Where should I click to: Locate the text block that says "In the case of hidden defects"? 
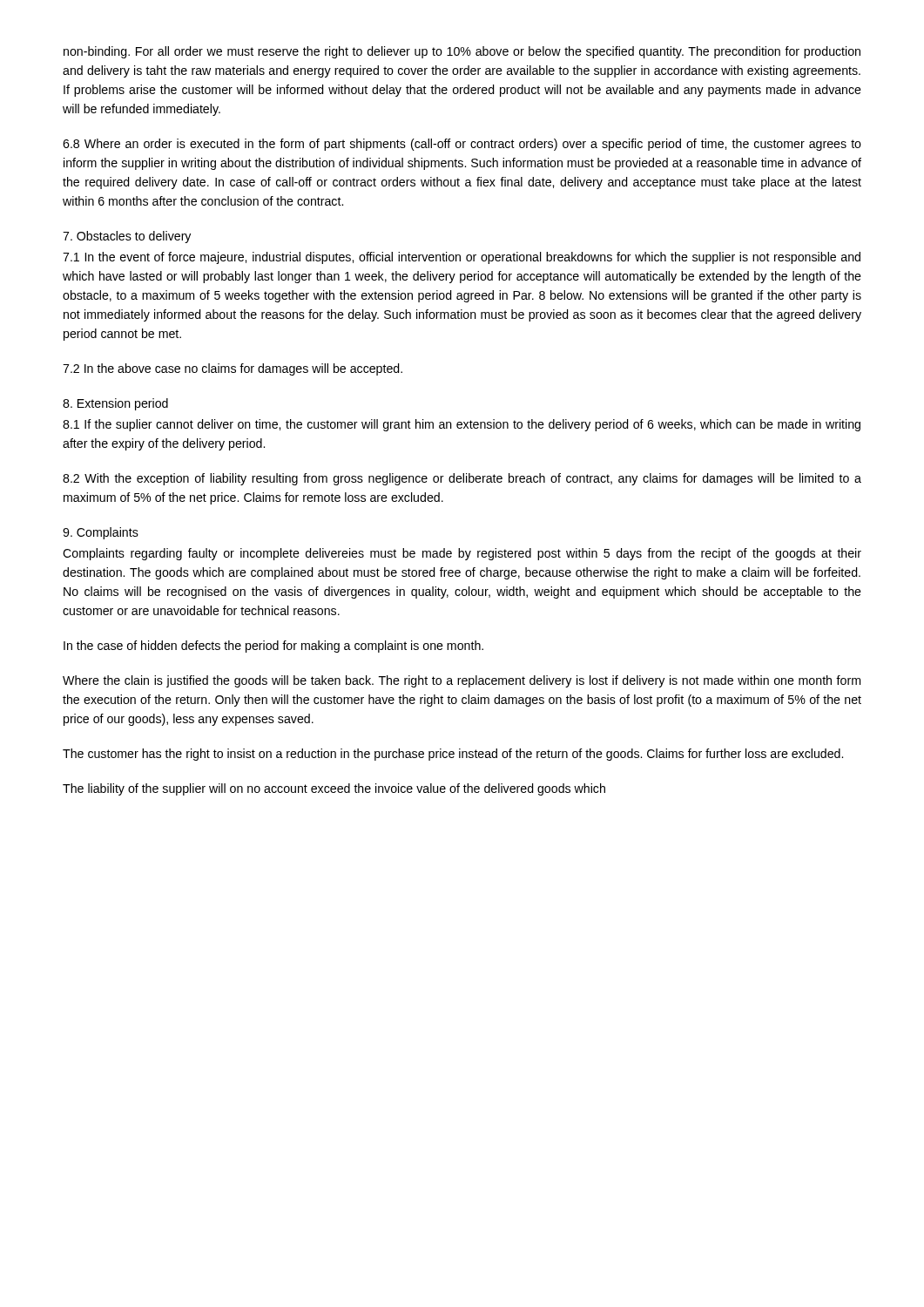274,646
